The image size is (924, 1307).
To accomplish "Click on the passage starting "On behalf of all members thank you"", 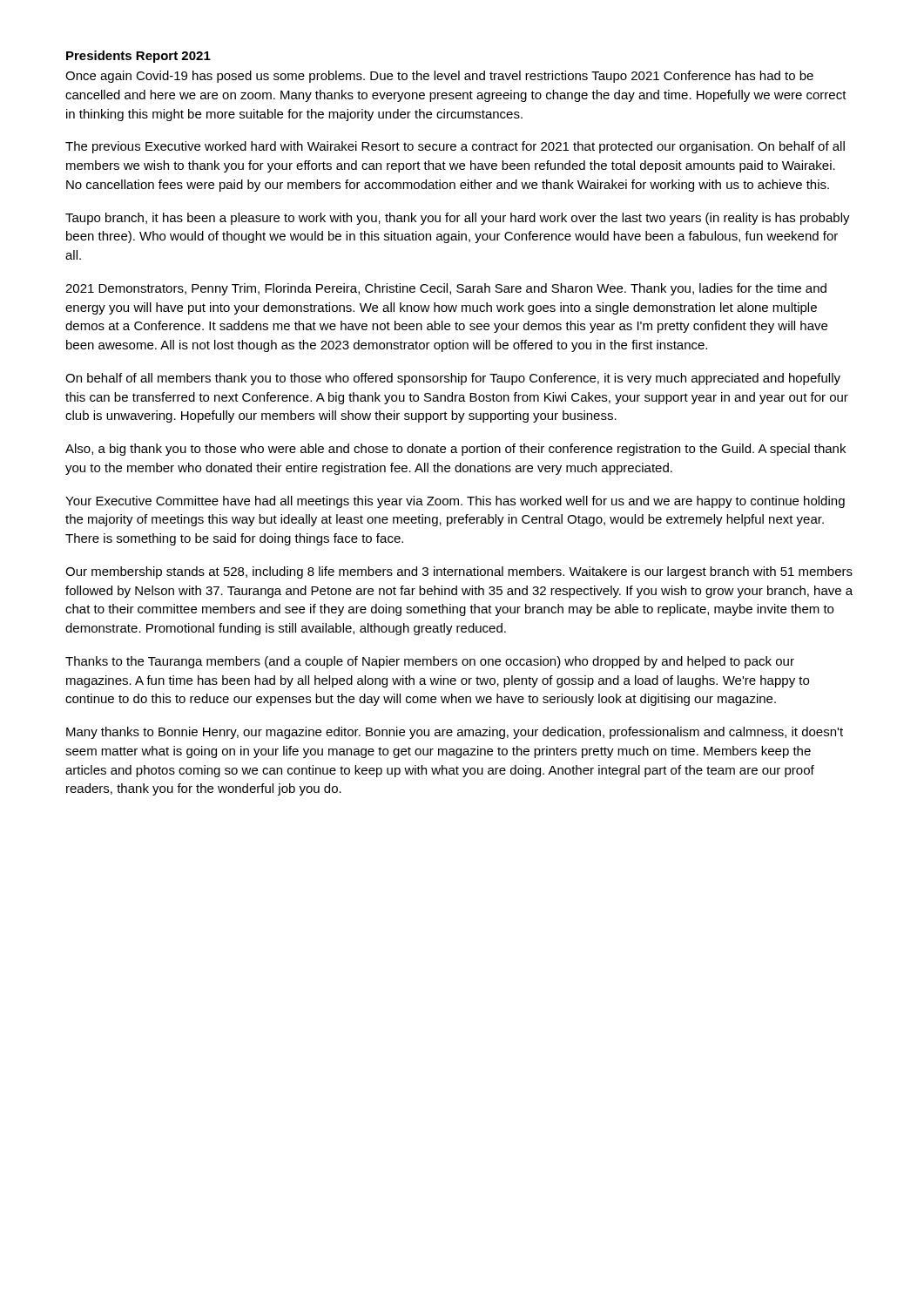I will [457, 396].
